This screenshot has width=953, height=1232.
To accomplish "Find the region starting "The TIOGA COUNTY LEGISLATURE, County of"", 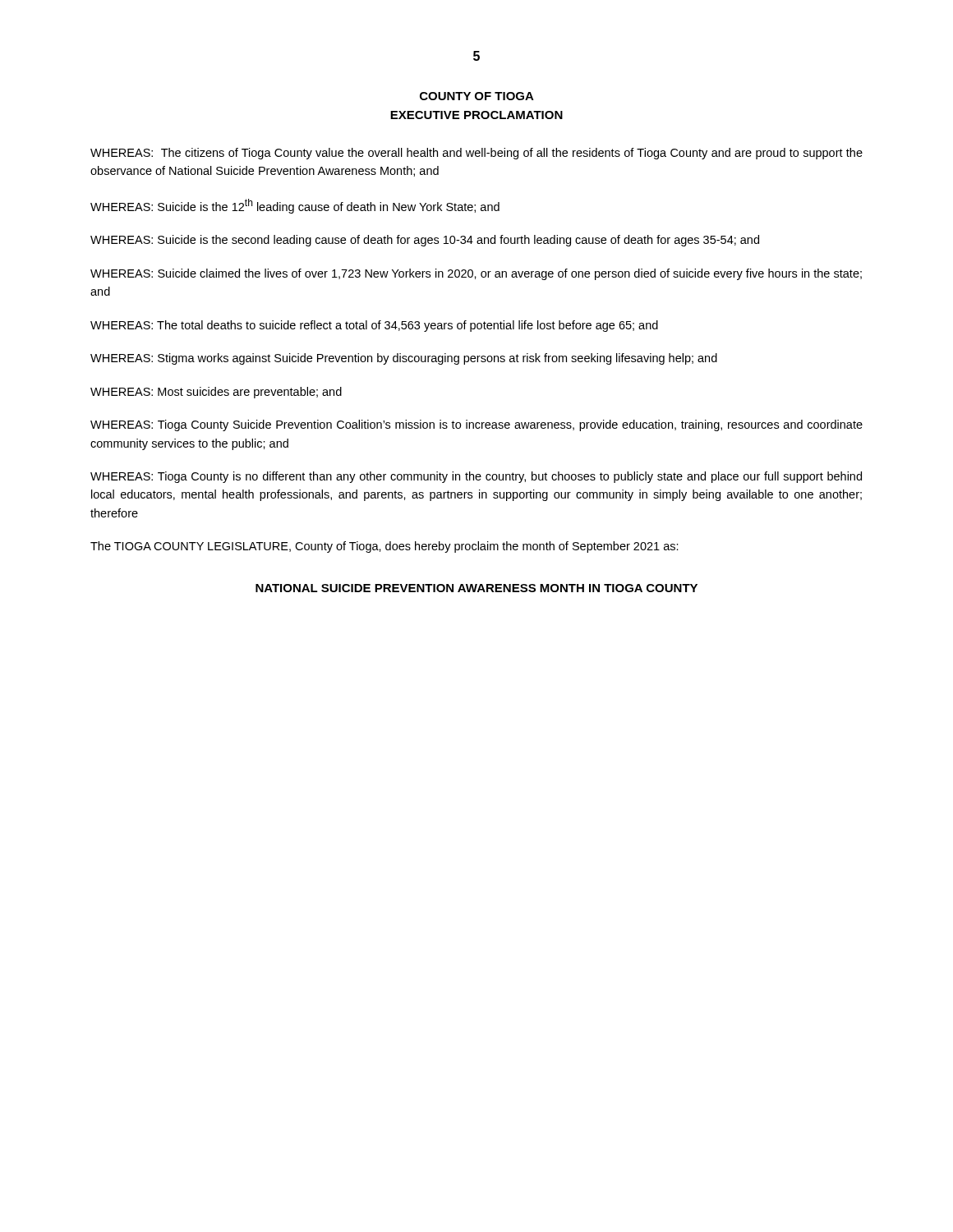I will [x=385, y=547].
